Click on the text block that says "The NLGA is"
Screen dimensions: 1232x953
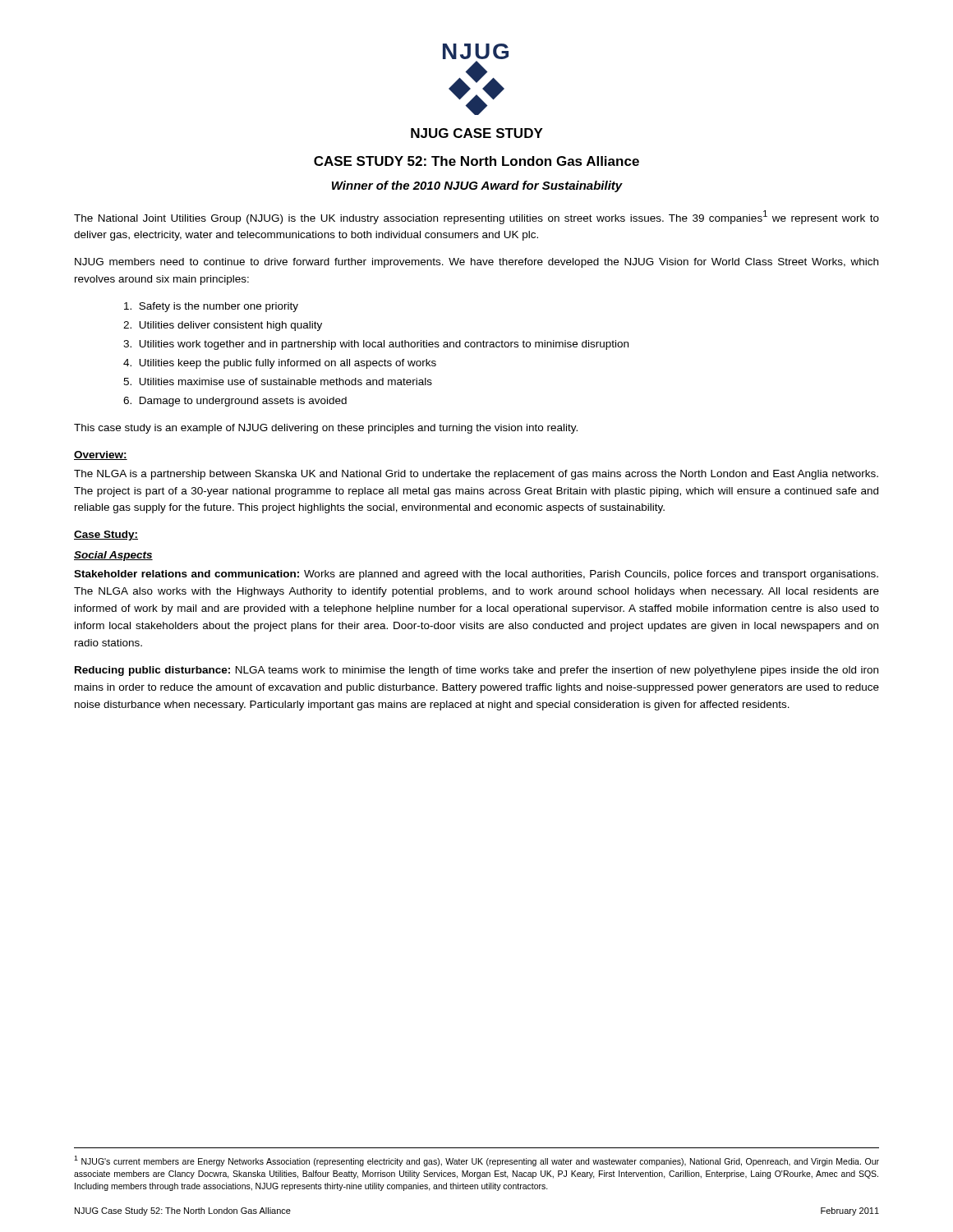tap(476, 490)
